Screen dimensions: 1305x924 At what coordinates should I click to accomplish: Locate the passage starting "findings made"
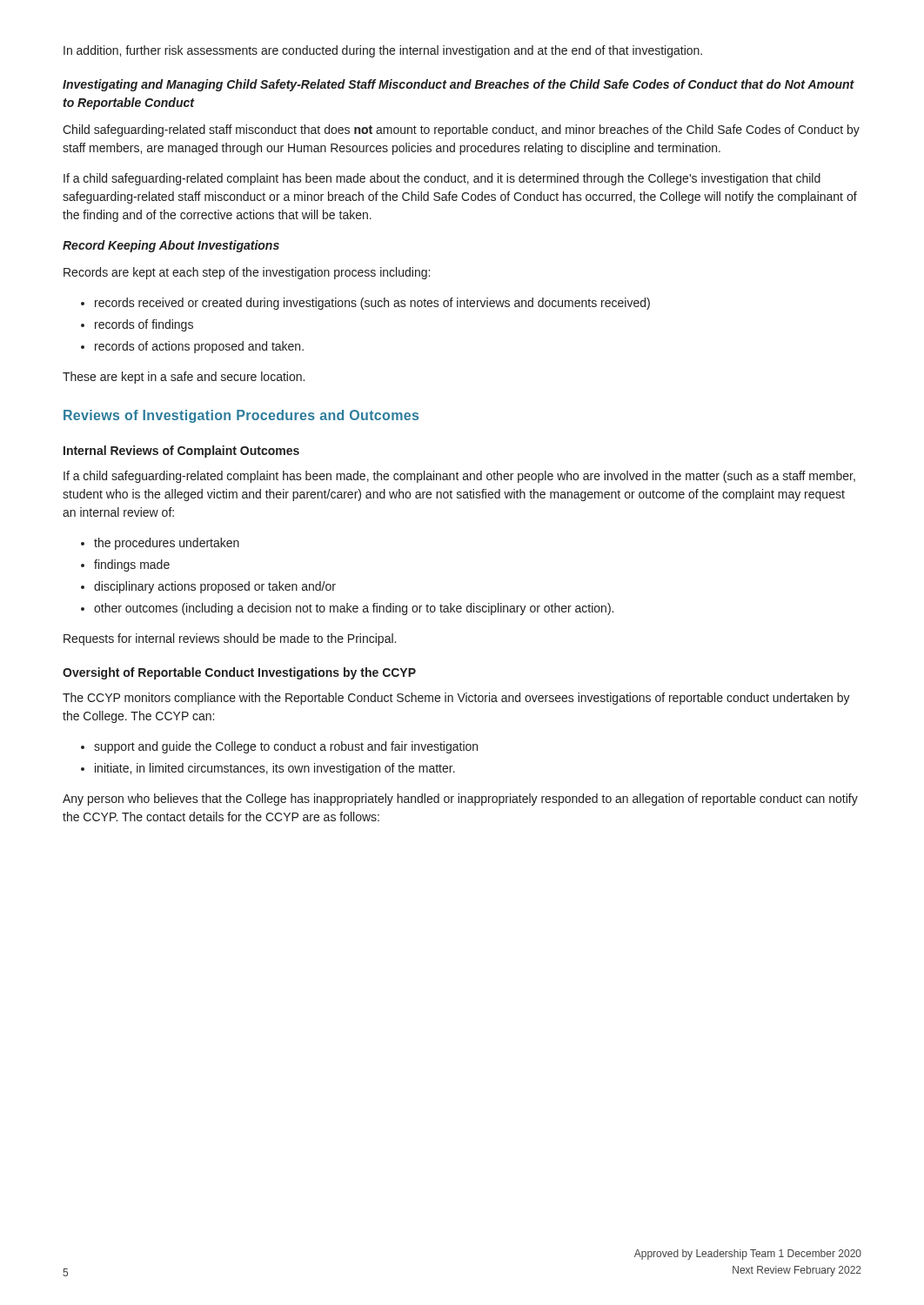132,566
